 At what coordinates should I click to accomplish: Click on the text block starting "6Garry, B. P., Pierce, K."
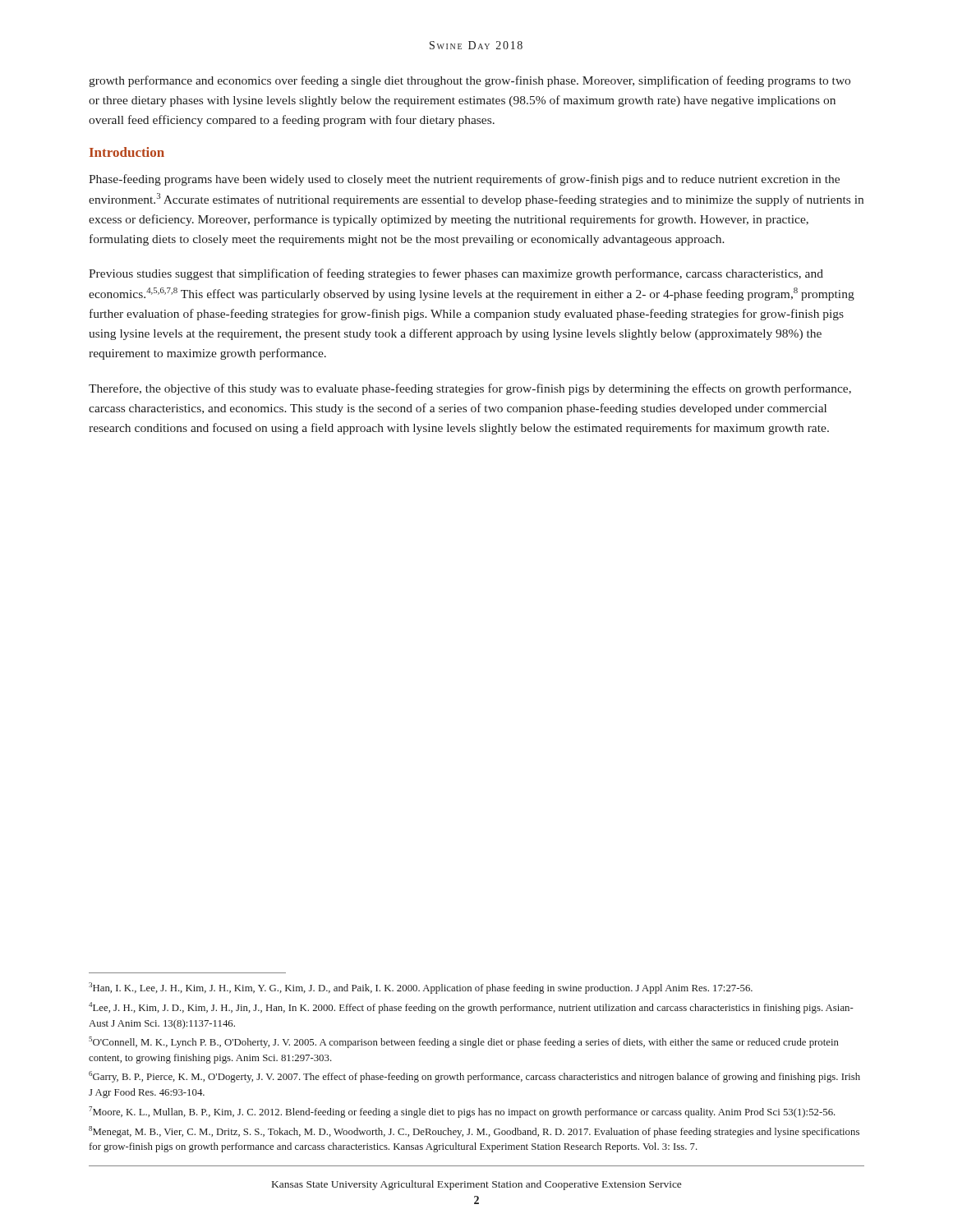point(474,1084)
